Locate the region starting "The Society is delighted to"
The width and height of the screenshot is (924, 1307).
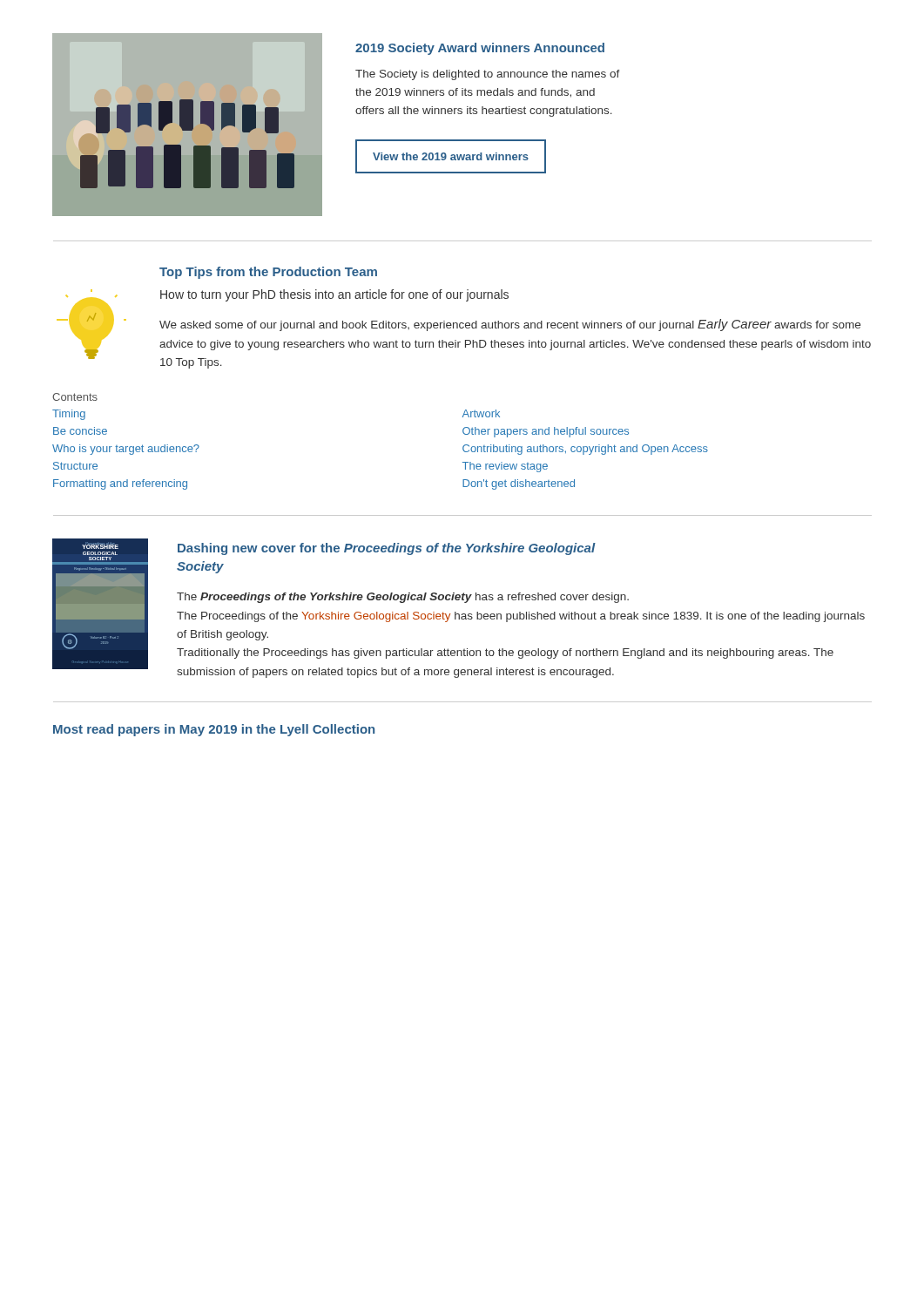(487, 92)
